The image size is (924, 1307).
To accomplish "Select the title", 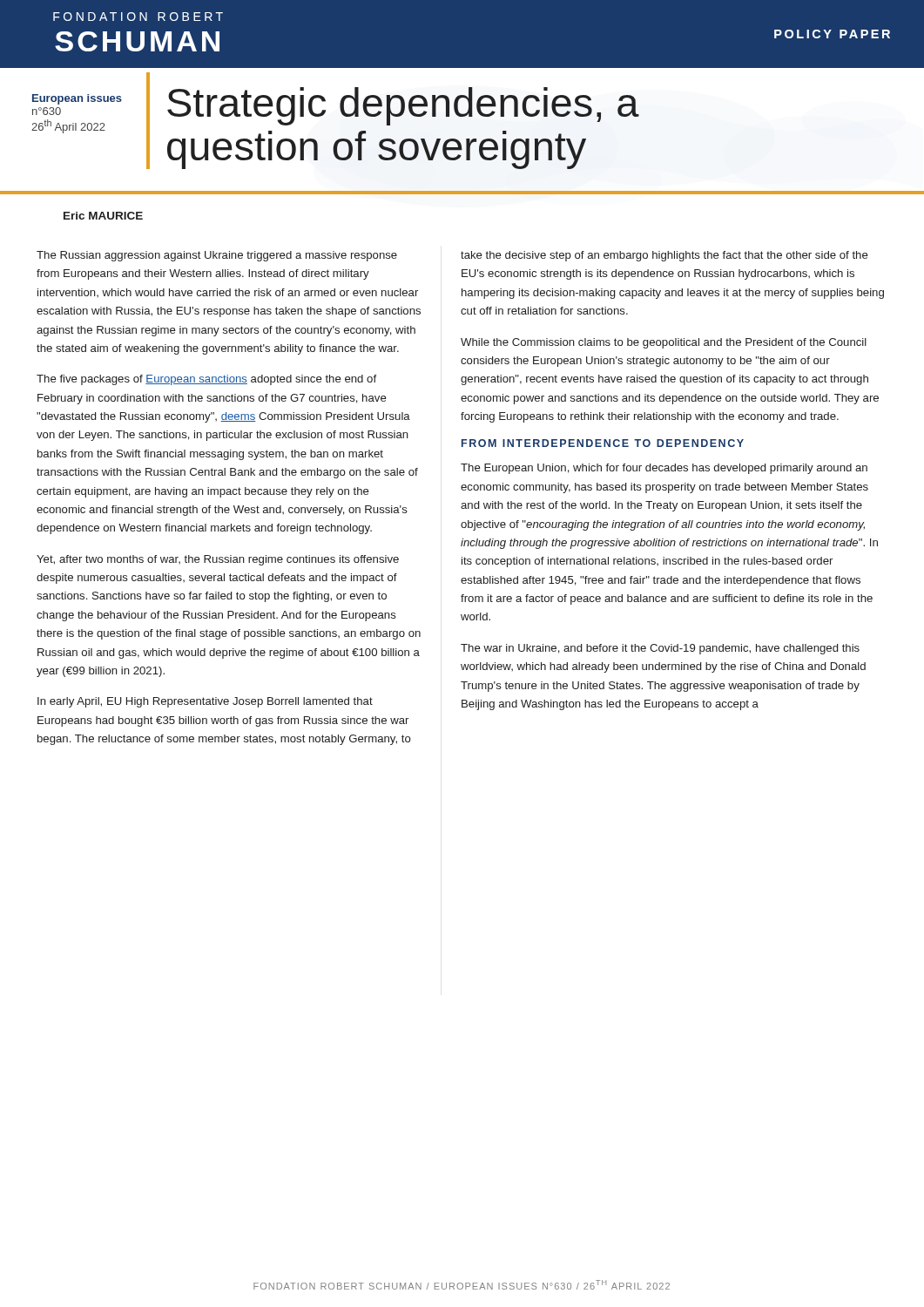I will pos(532,124).
